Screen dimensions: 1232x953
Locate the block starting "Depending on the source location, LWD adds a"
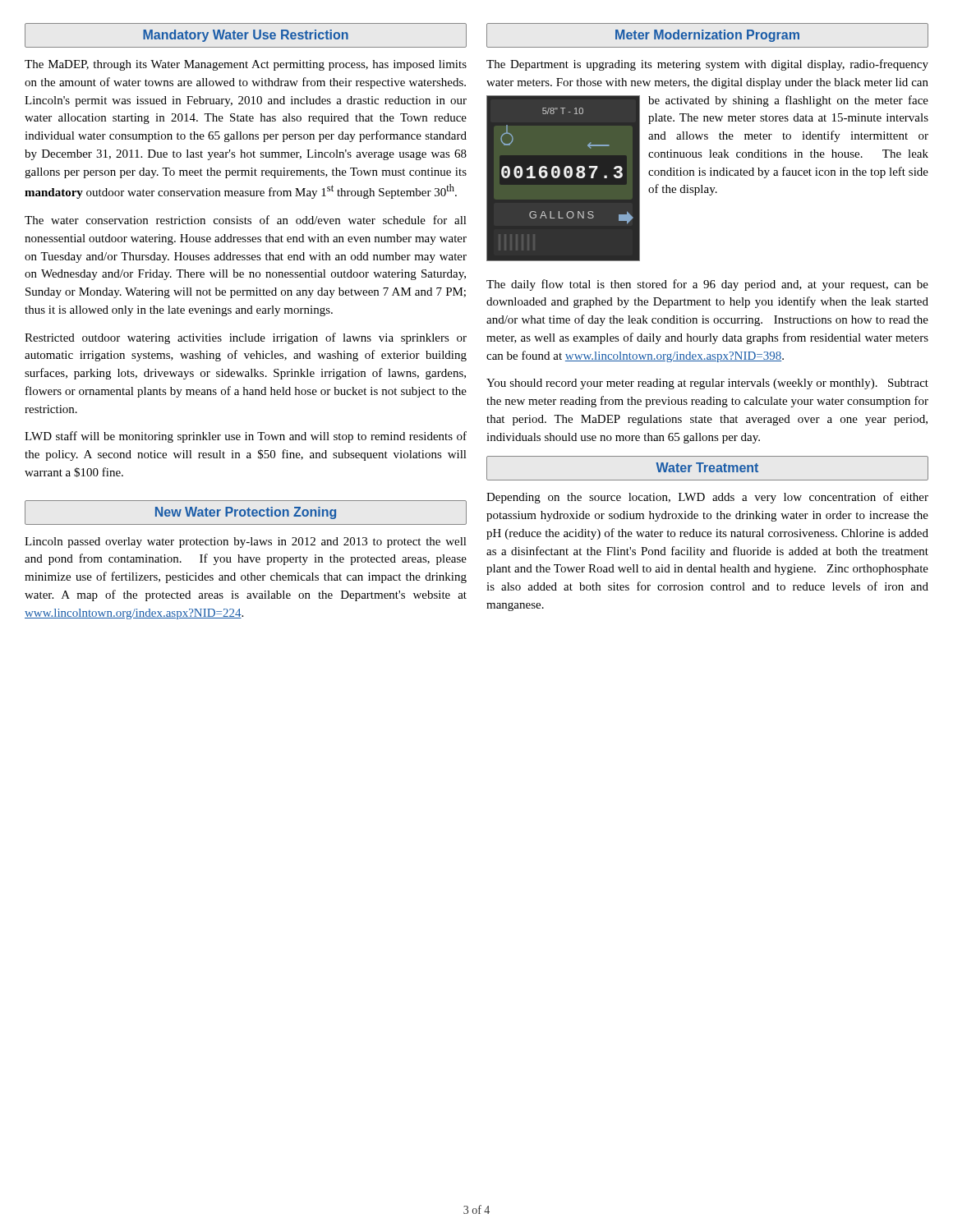coord(707,551)
